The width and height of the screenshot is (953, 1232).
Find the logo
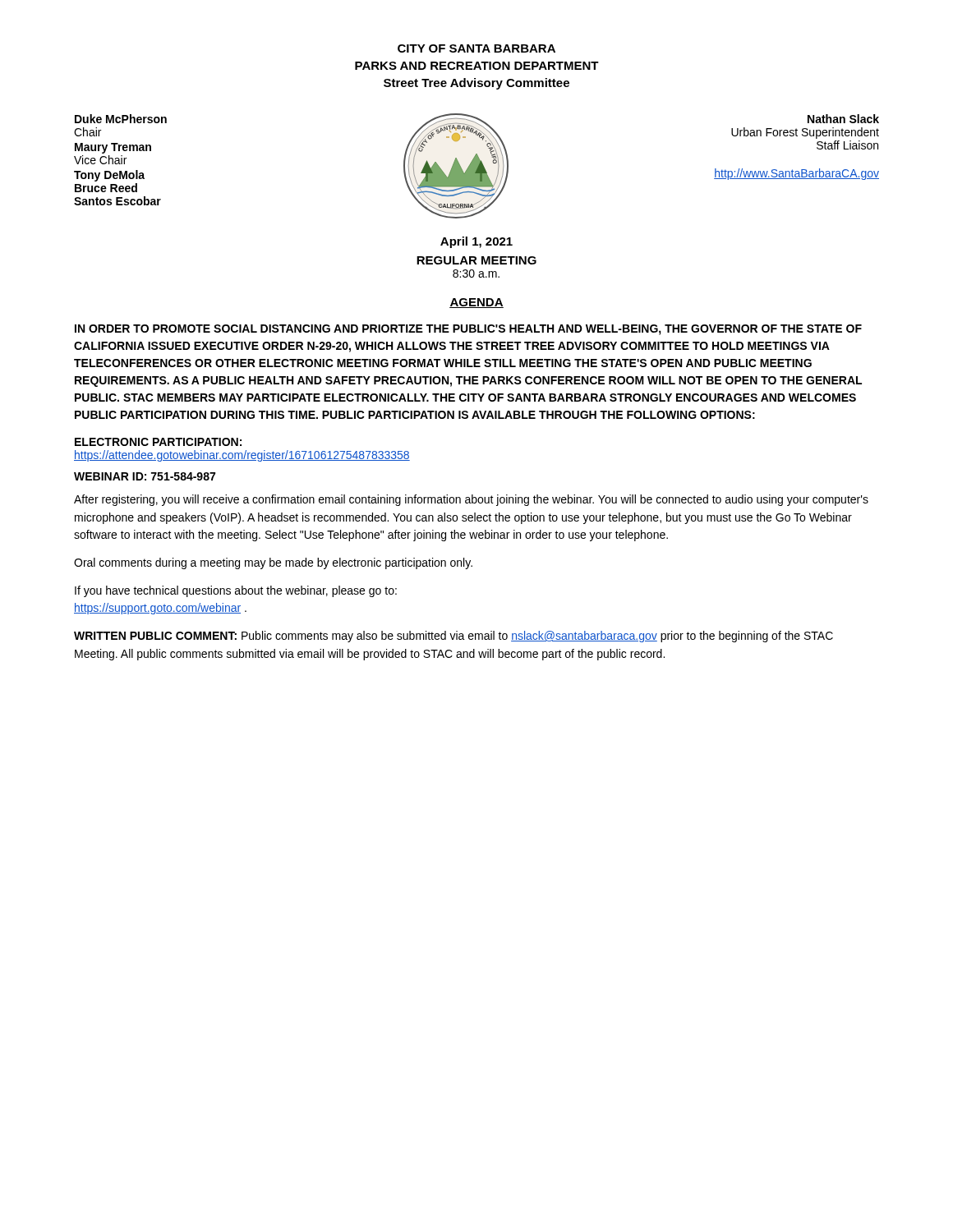(456, 166)
